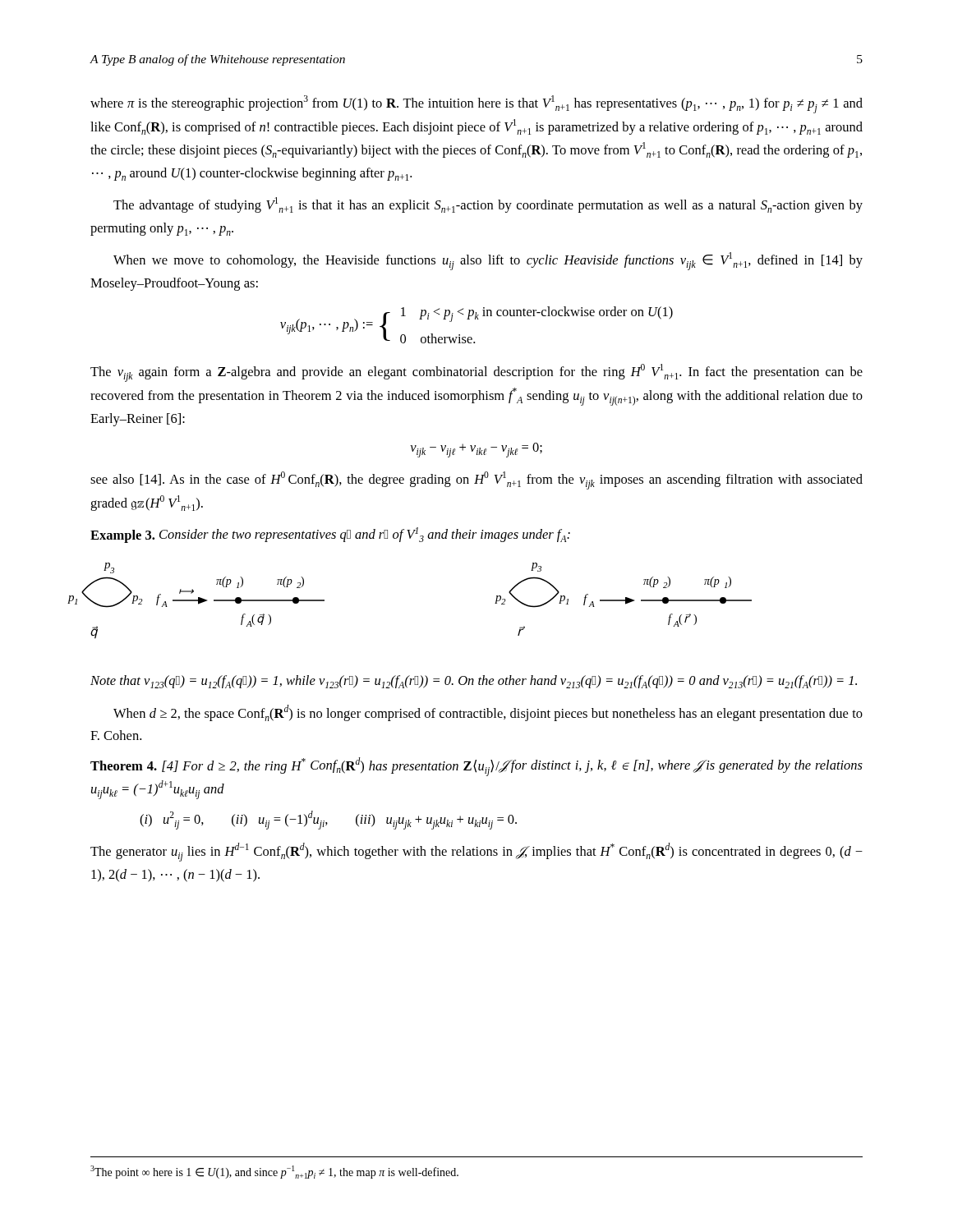Click on the text block that says "When we move to cohomology, the"
The image size is (953, 1232).
(476, 271)
